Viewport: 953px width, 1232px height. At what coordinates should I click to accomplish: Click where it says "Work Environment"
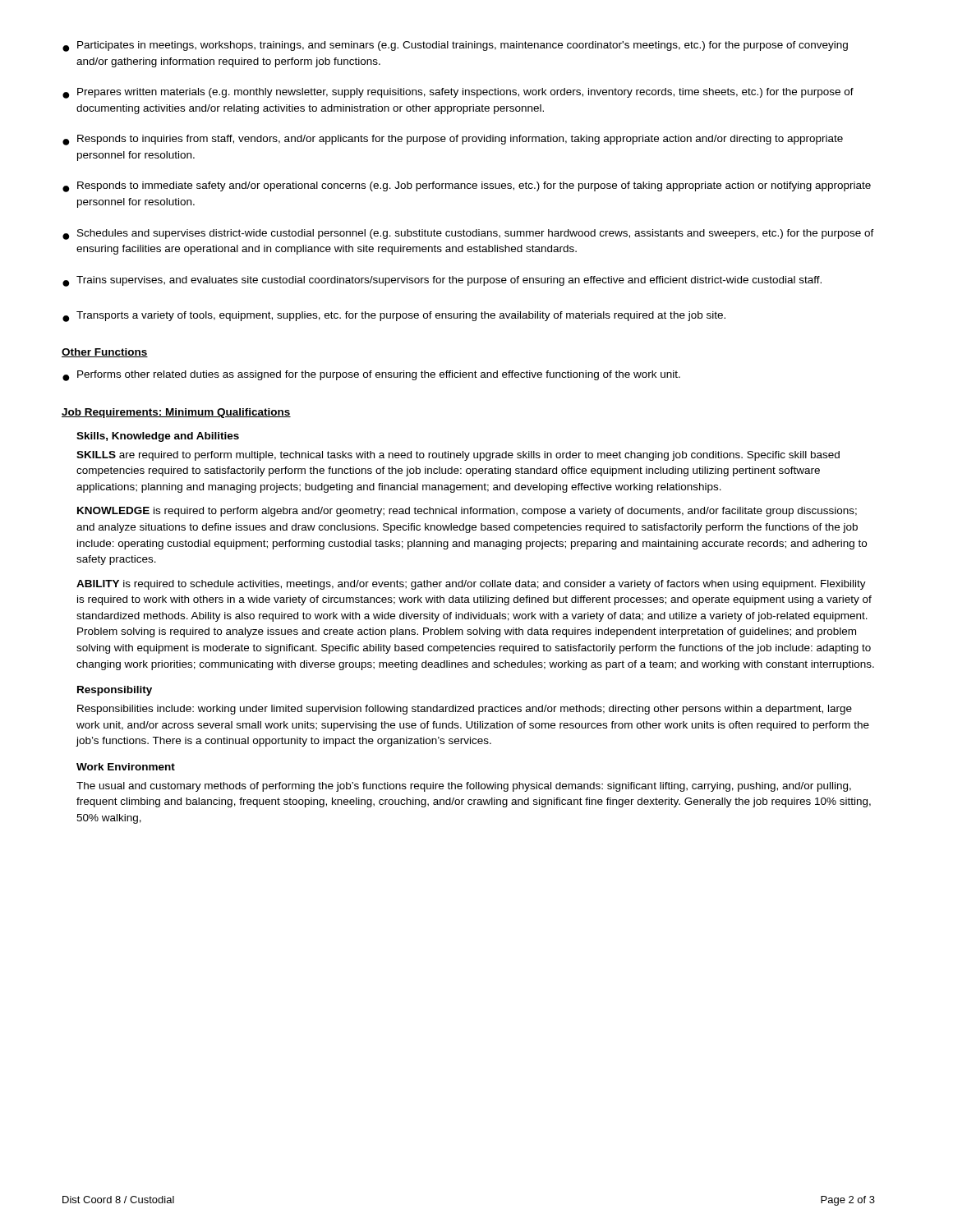pyautogui.click(x=126, y=767)
